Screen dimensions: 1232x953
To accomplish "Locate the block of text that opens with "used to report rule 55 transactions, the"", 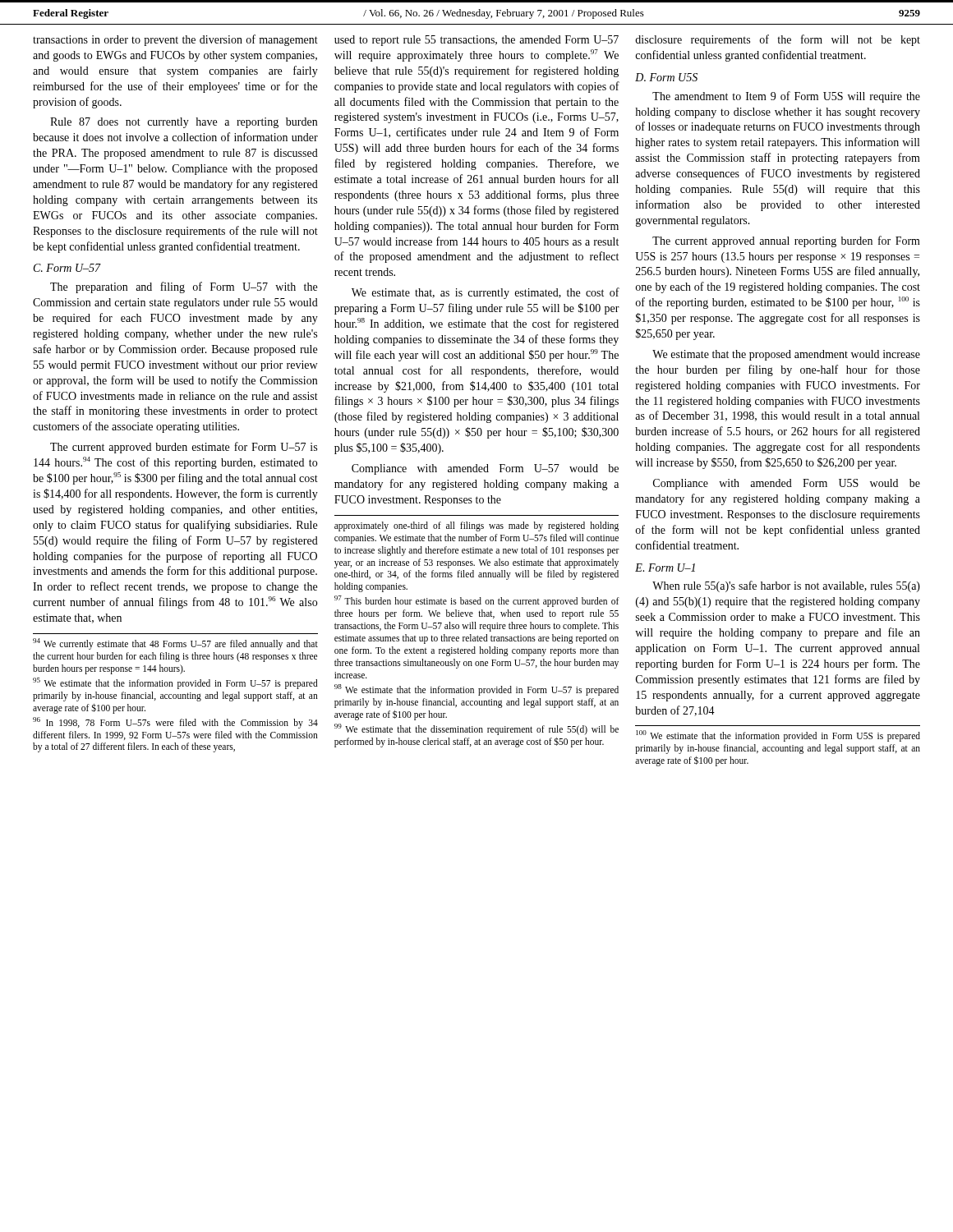I will coord(476,271).
